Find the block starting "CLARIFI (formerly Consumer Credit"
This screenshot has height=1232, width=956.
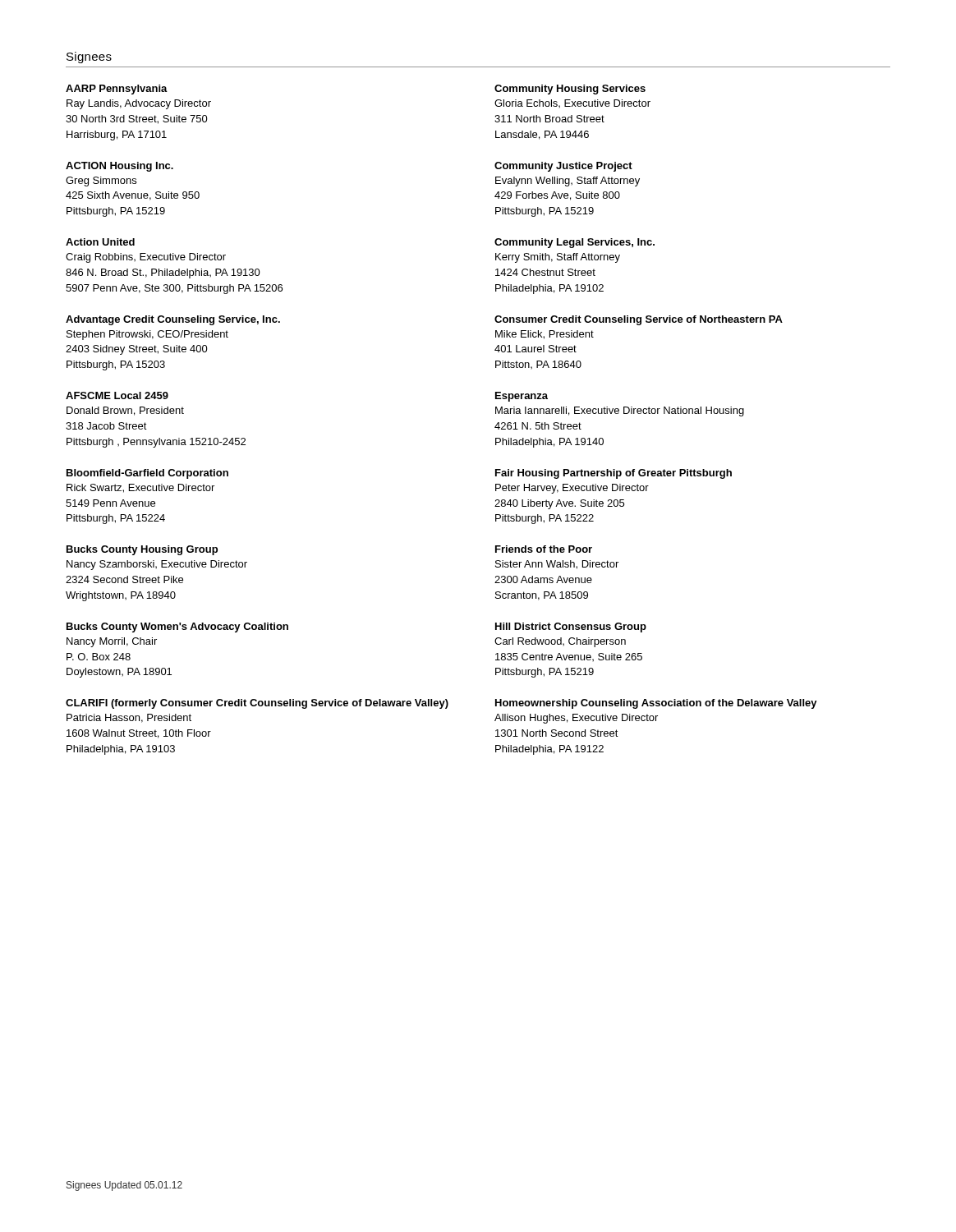tap(257, 704)
